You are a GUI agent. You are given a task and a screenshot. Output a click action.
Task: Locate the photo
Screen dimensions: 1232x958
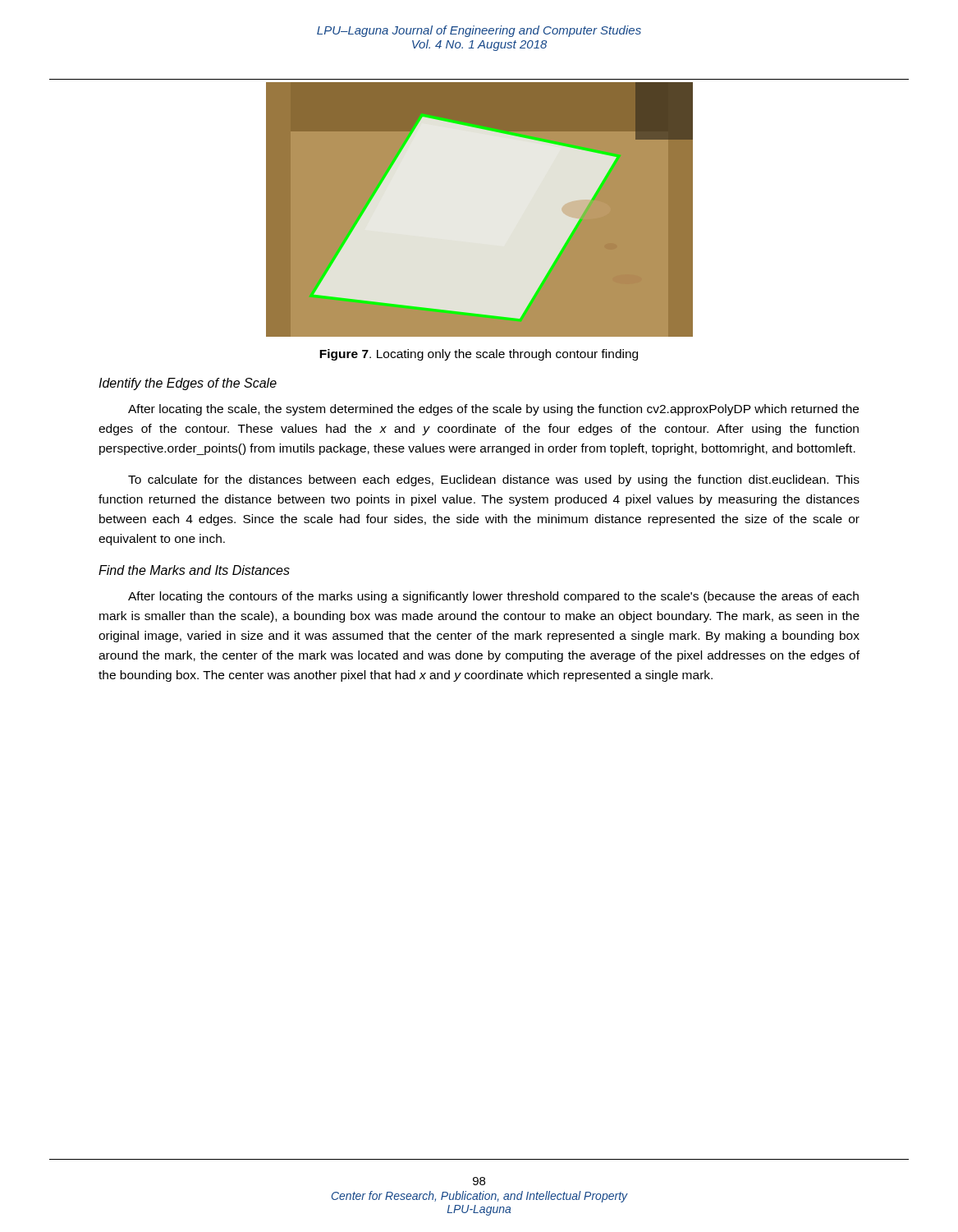tap(479, 211)
